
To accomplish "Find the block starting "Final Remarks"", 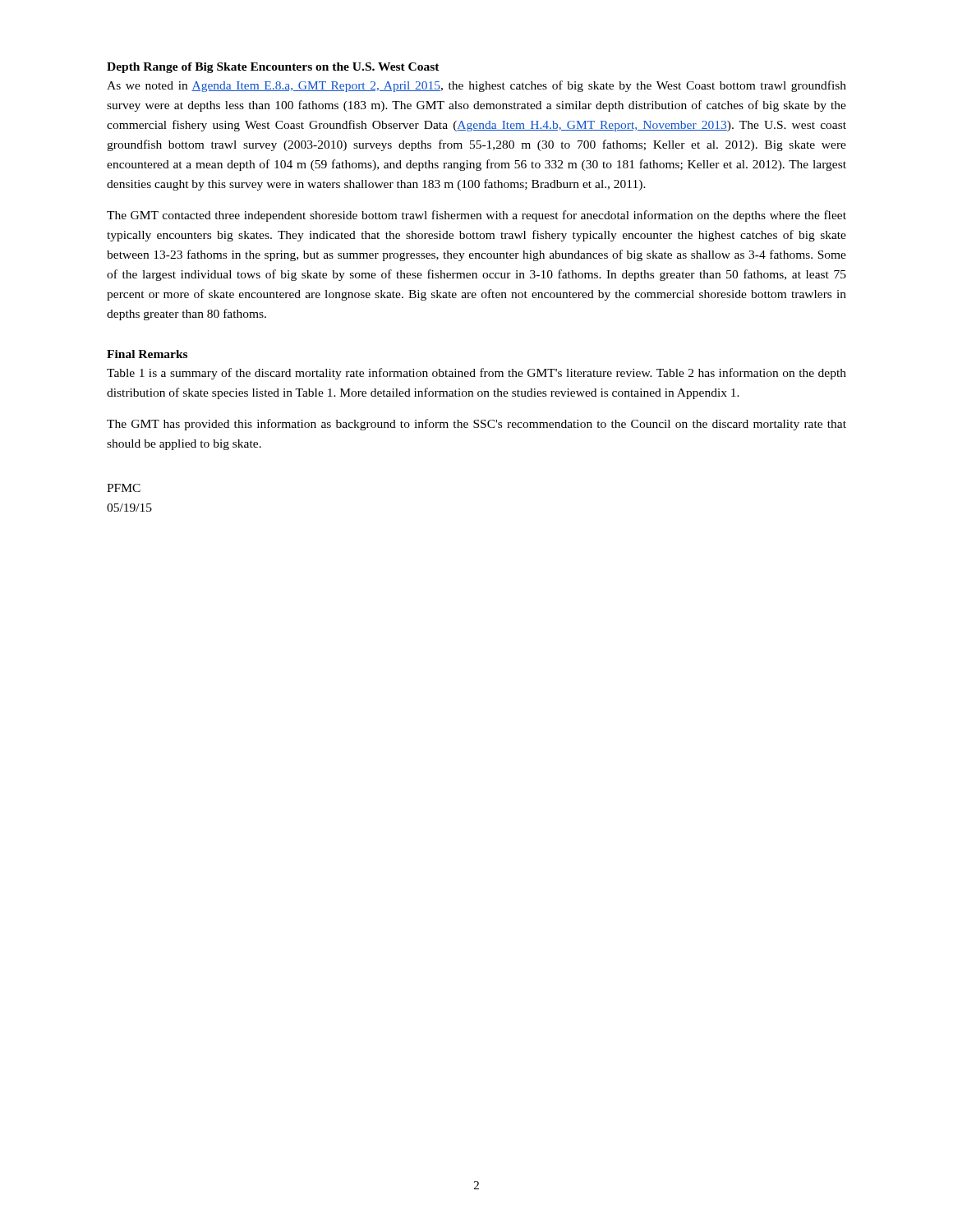I will coord(147,354).
